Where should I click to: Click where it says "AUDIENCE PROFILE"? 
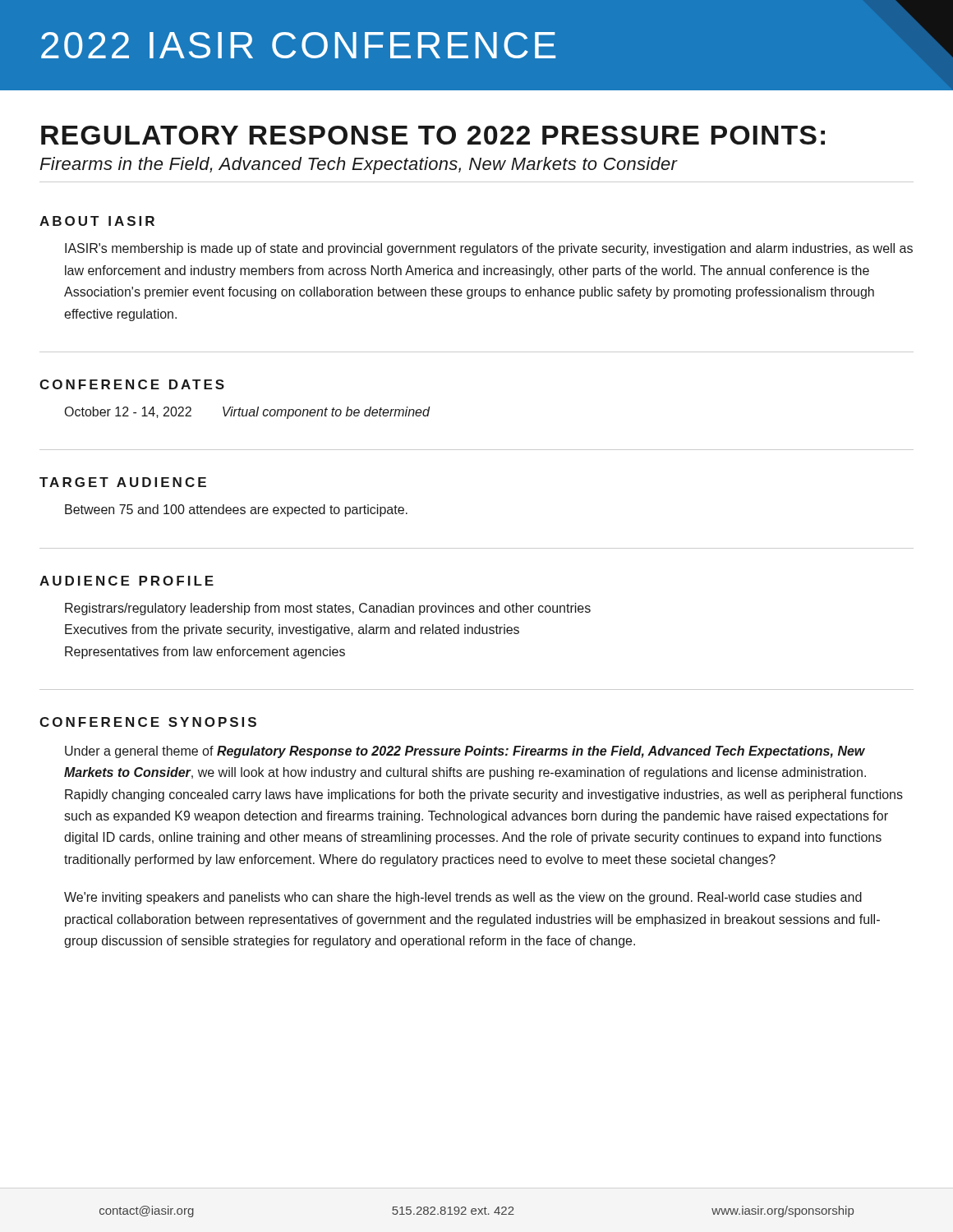pyautogui.click(x=128, y=581)
